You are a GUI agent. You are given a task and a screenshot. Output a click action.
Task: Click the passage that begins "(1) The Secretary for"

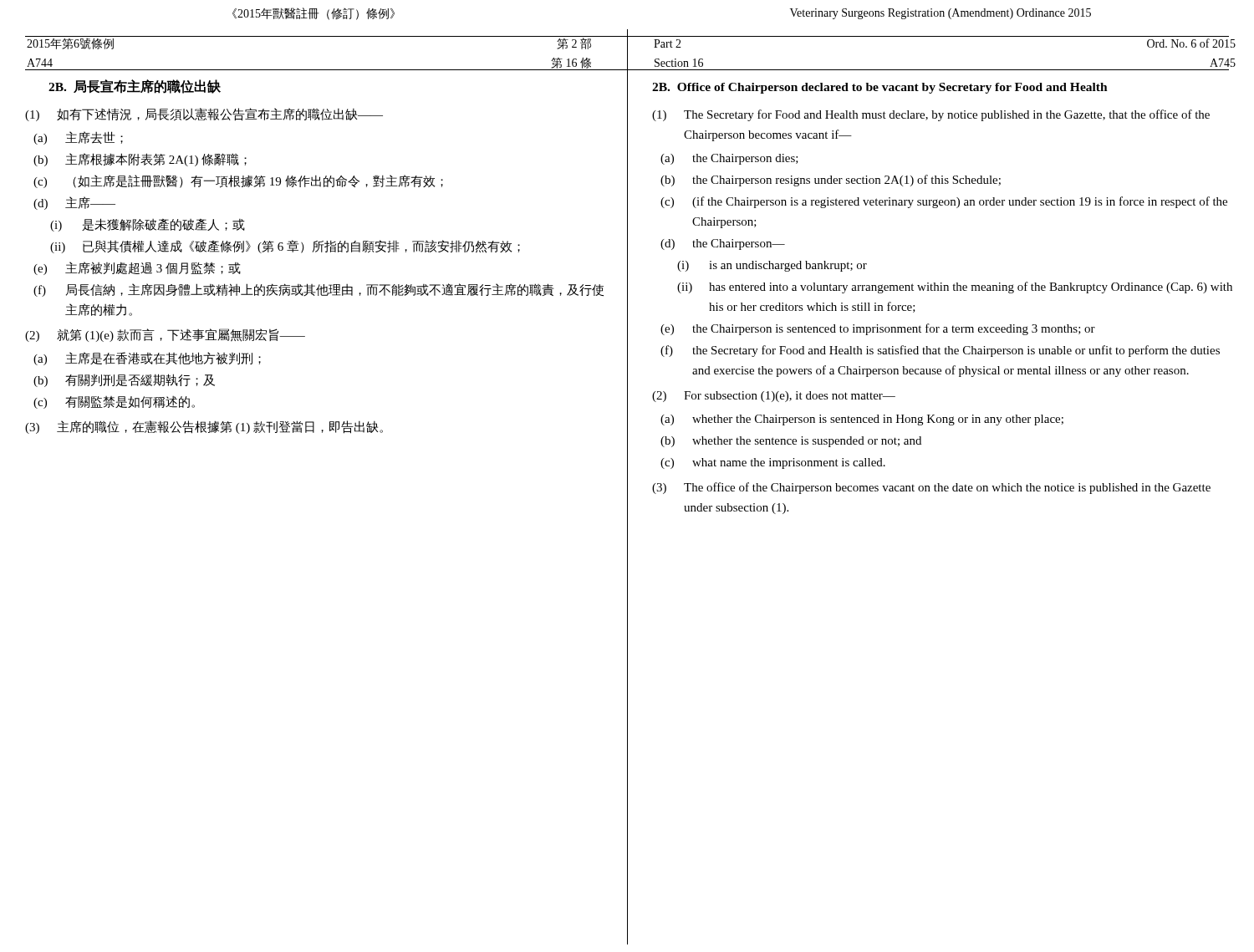pyautogui.click(x=931, y=115)
